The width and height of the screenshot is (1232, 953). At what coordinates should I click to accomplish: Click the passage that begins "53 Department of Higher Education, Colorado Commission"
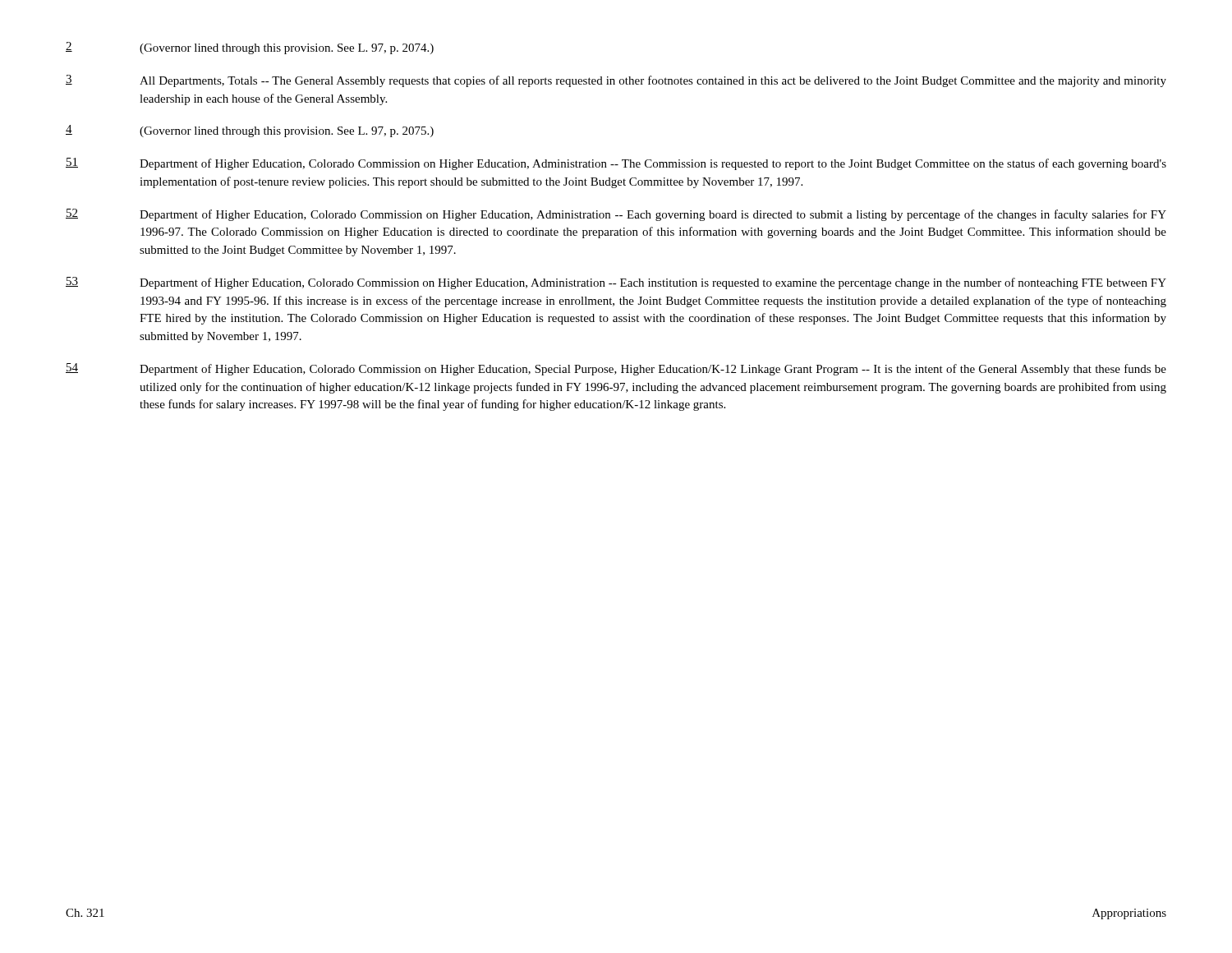click(616, 310)
